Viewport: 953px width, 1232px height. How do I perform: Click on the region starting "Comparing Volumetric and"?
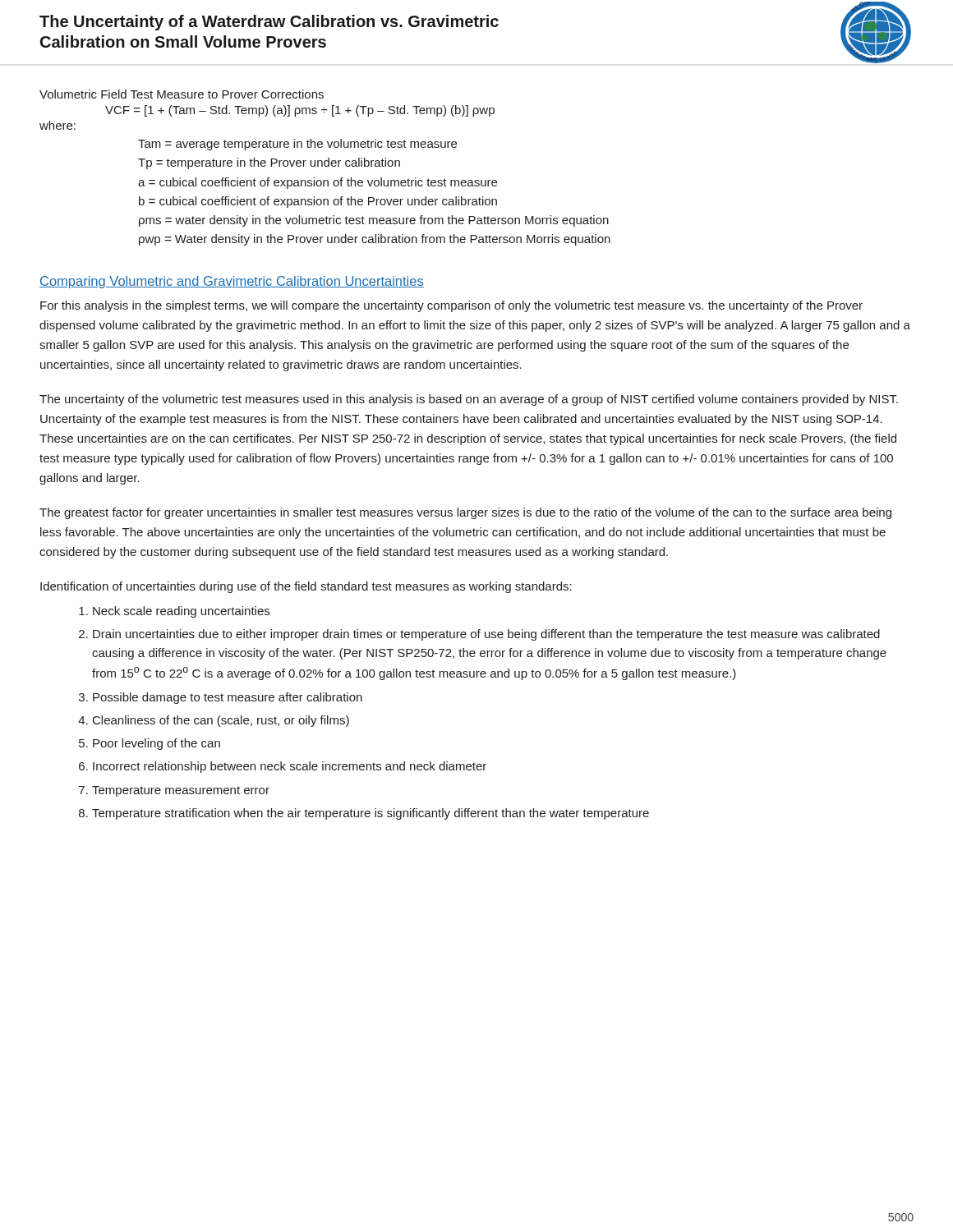pos(232,282)
